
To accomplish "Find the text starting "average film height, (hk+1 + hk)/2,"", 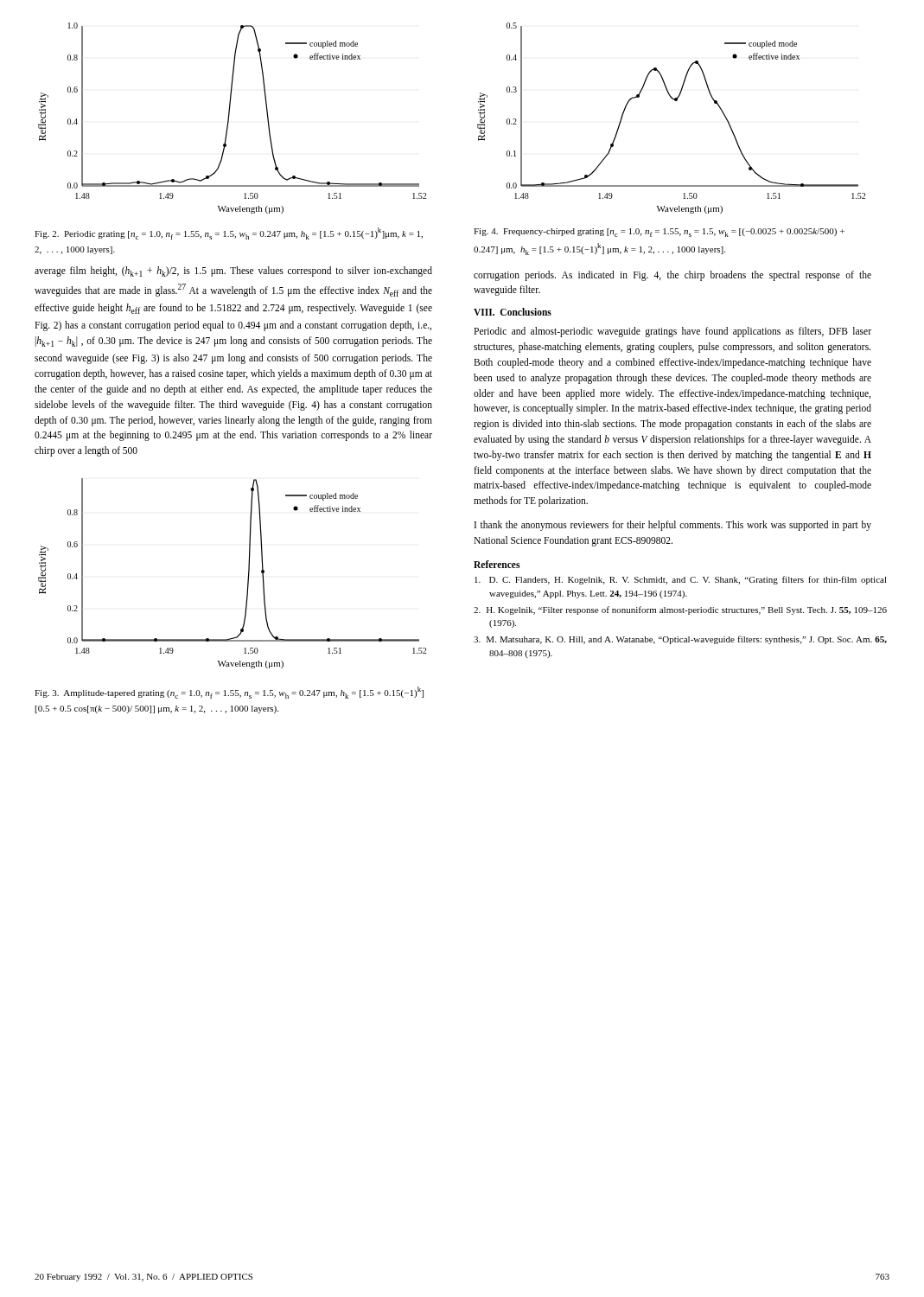I will (233, 361).
